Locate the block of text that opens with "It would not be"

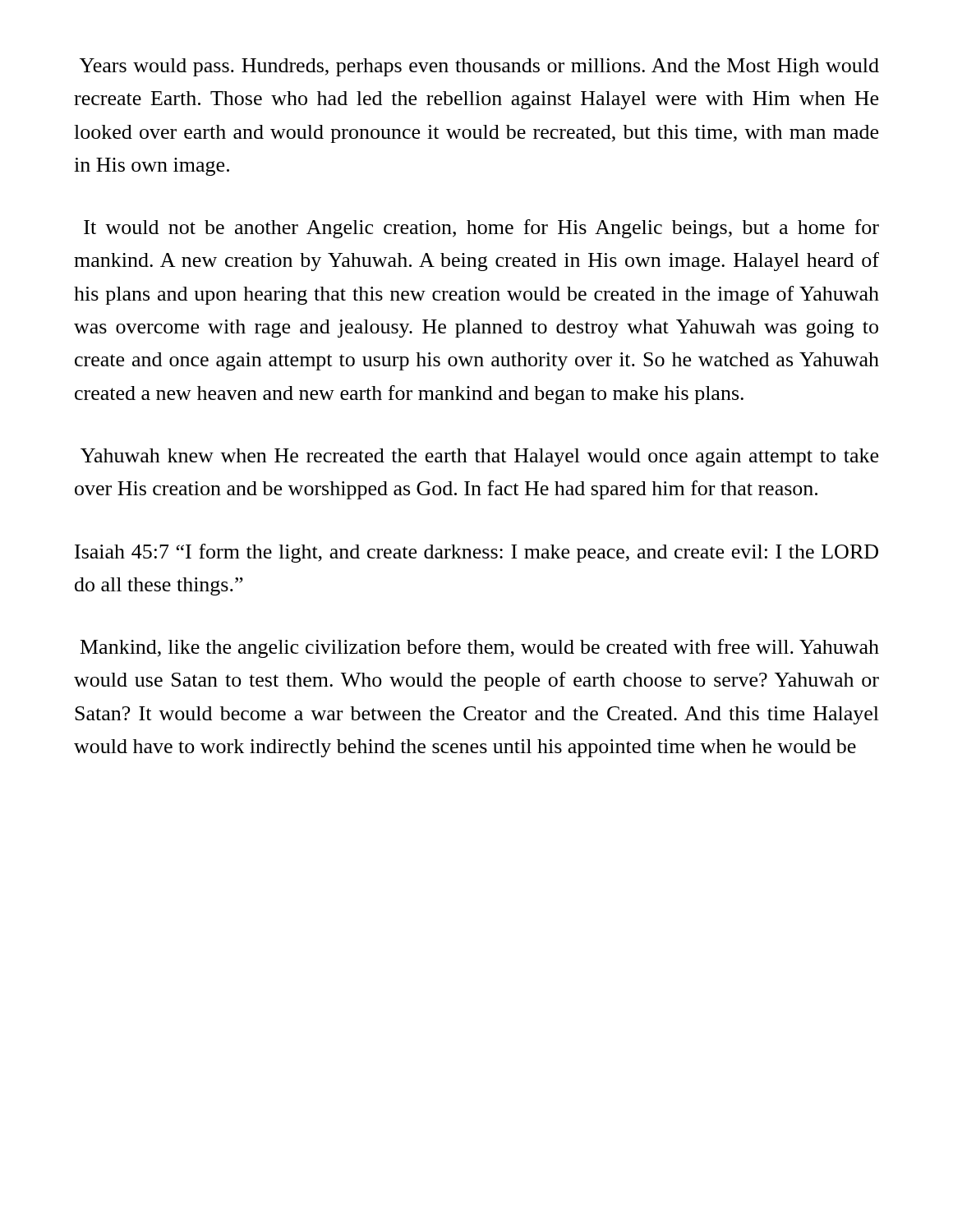click(x=476, y=310)
